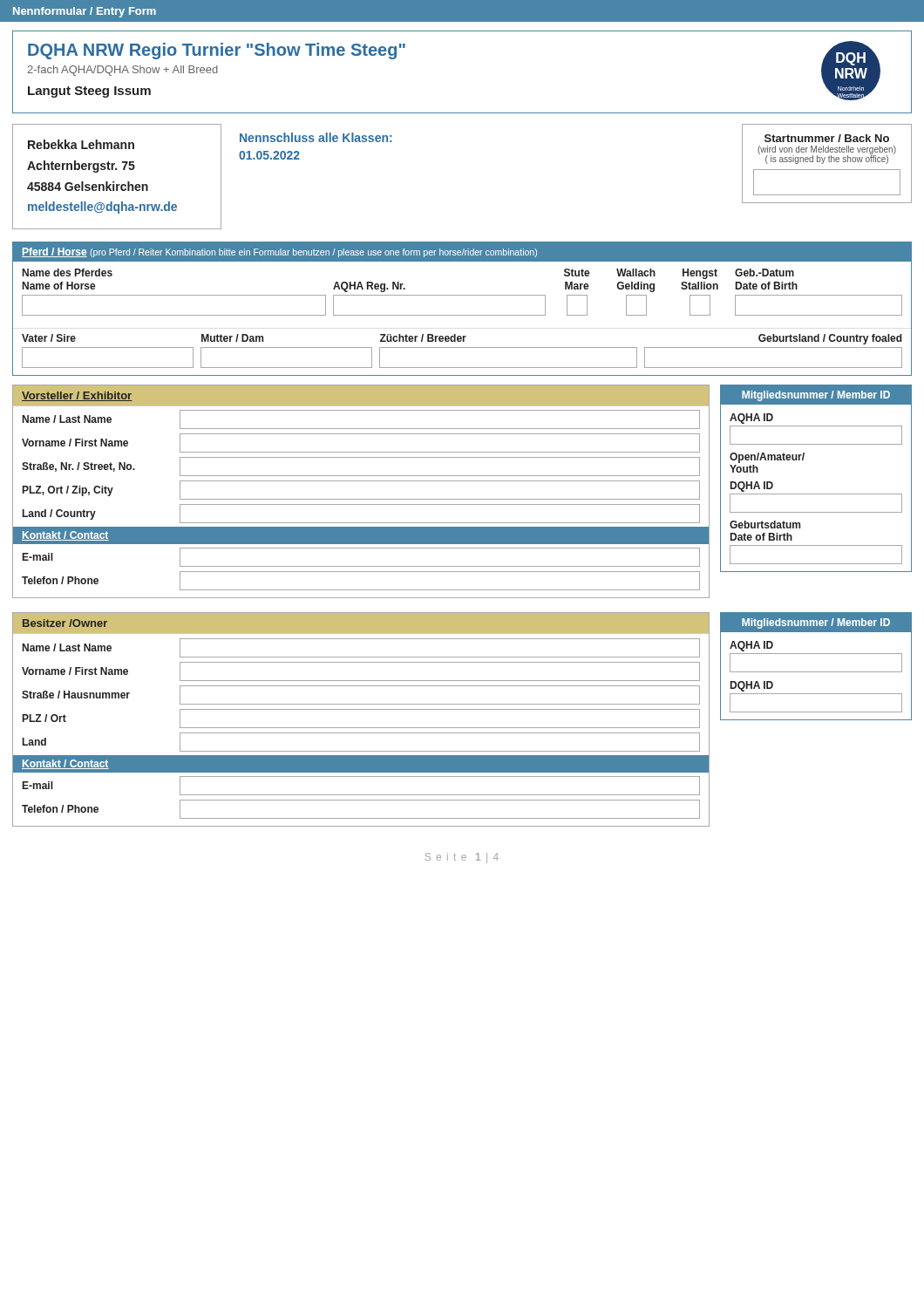This screenshot has height=1308, width=924.
Task: Locate the block of text that opens with "Rebekka LehmannAchternbergstr. 7545884"
Action: [117, 177]
